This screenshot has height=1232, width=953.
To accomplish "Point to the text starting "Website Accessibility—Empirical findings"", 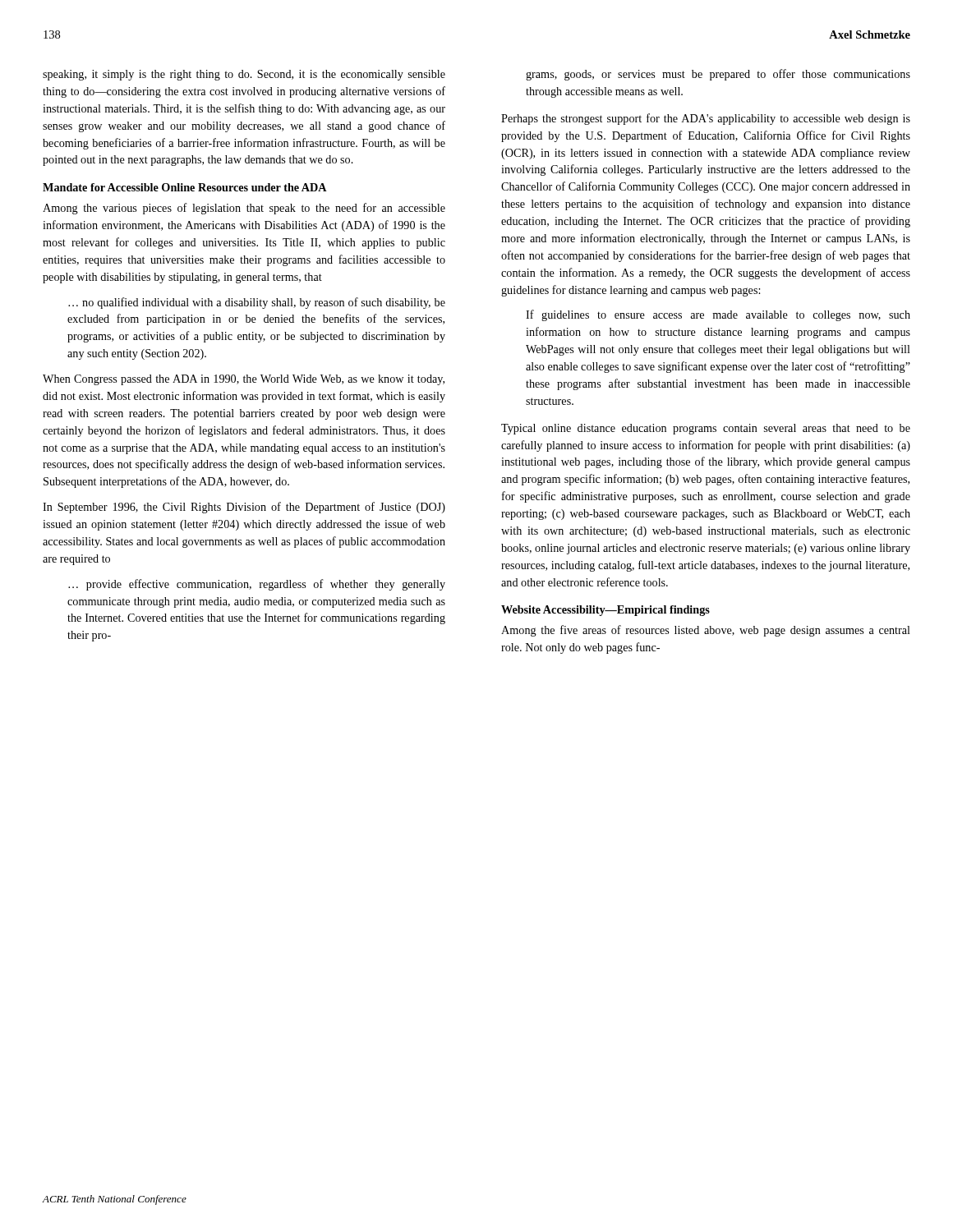I will (x=605, y=610).
